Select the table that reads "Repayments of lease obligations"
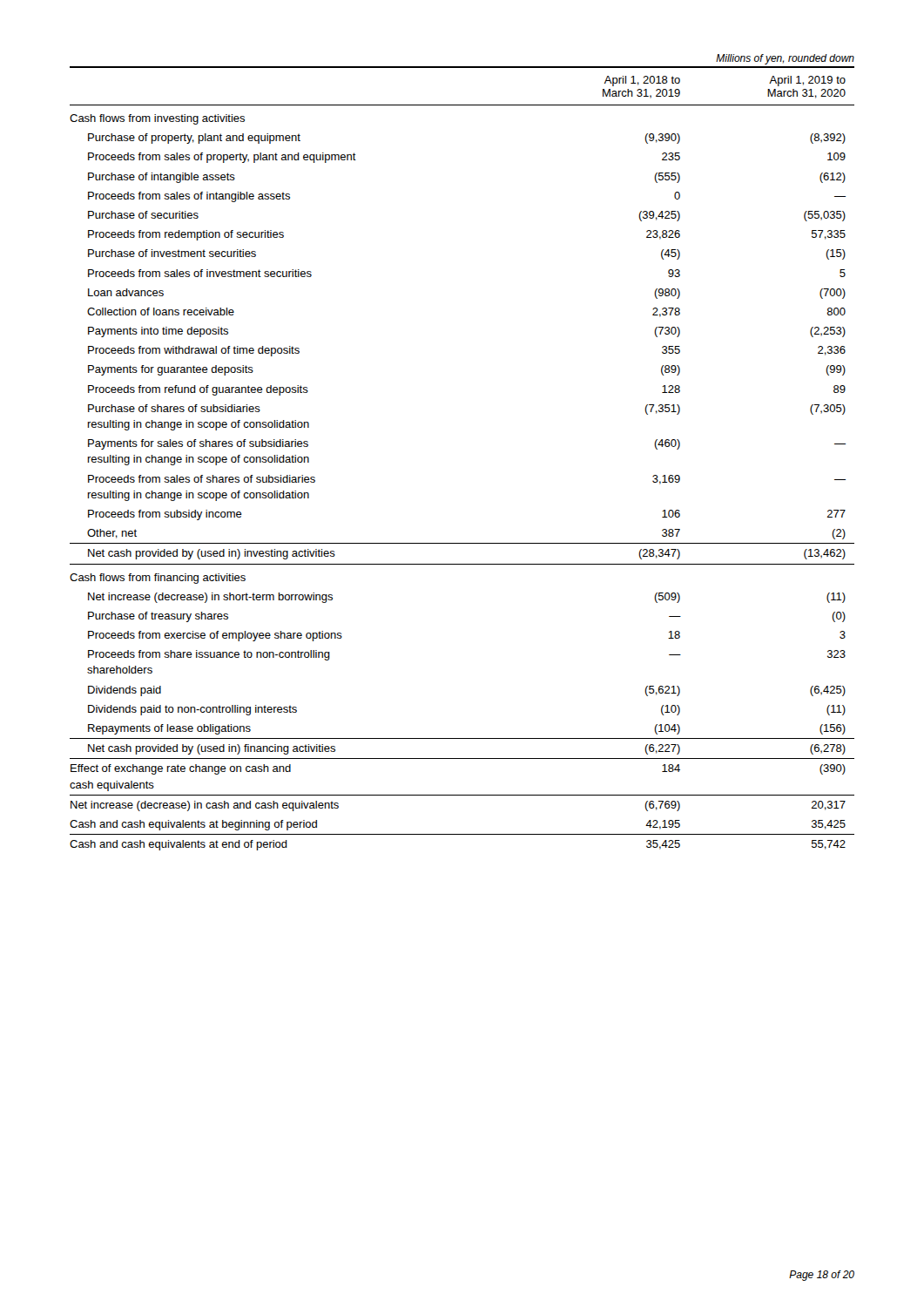 (462, 453)
